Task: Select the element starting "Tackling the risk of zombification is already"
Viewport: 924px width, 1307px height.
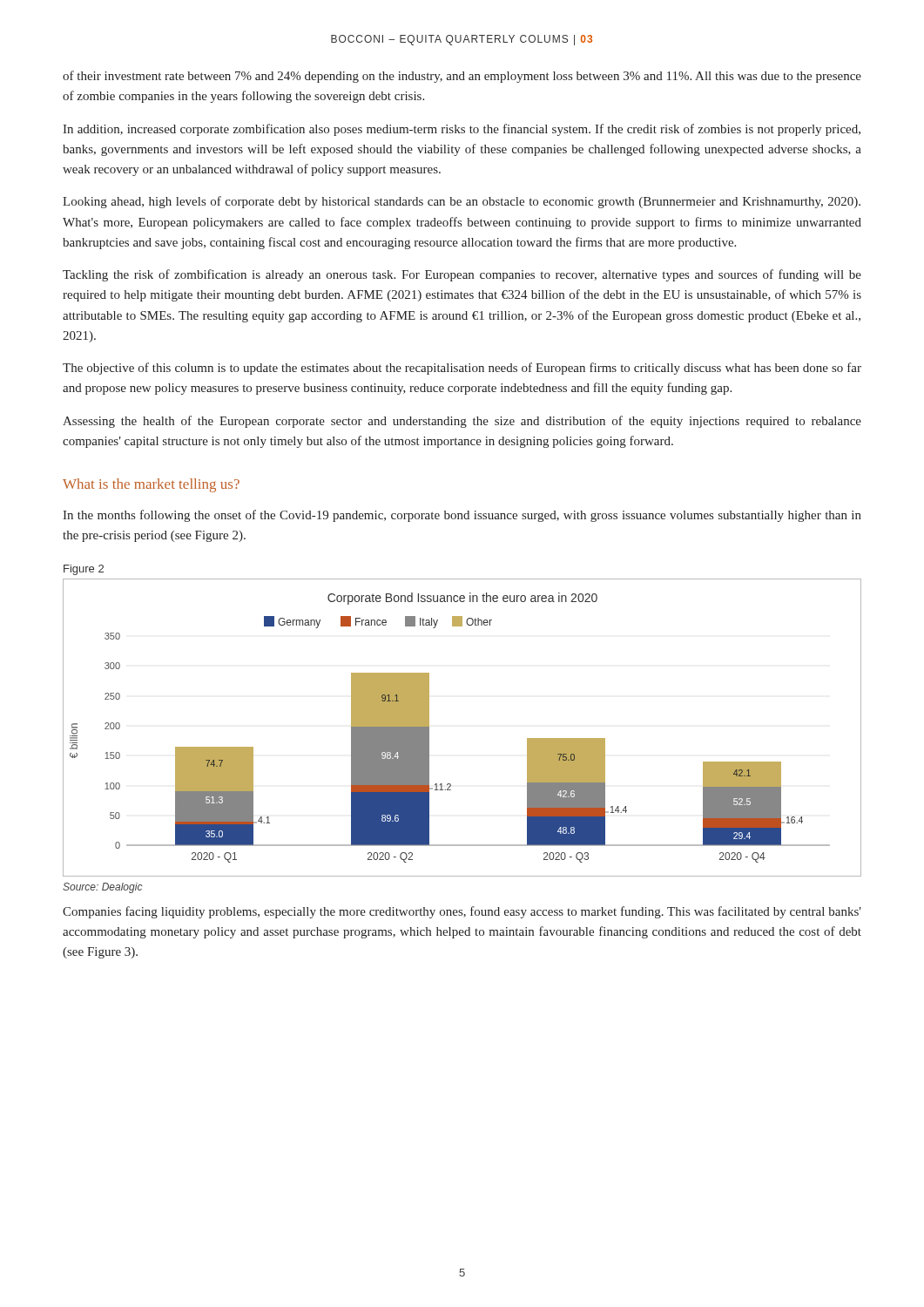Action: [462, 305]
